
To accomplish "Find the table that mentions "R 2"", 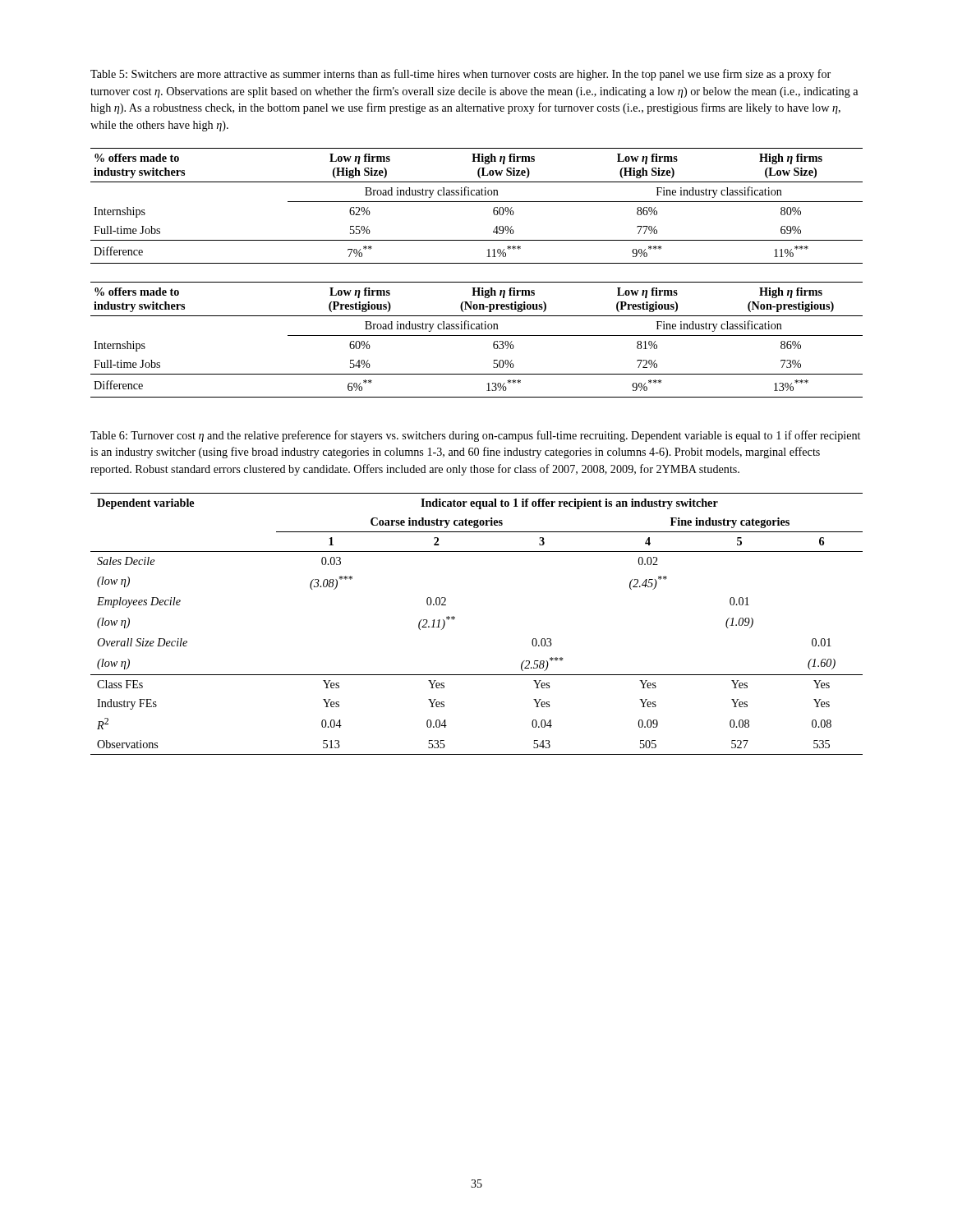I will click(x=476, y=624).
